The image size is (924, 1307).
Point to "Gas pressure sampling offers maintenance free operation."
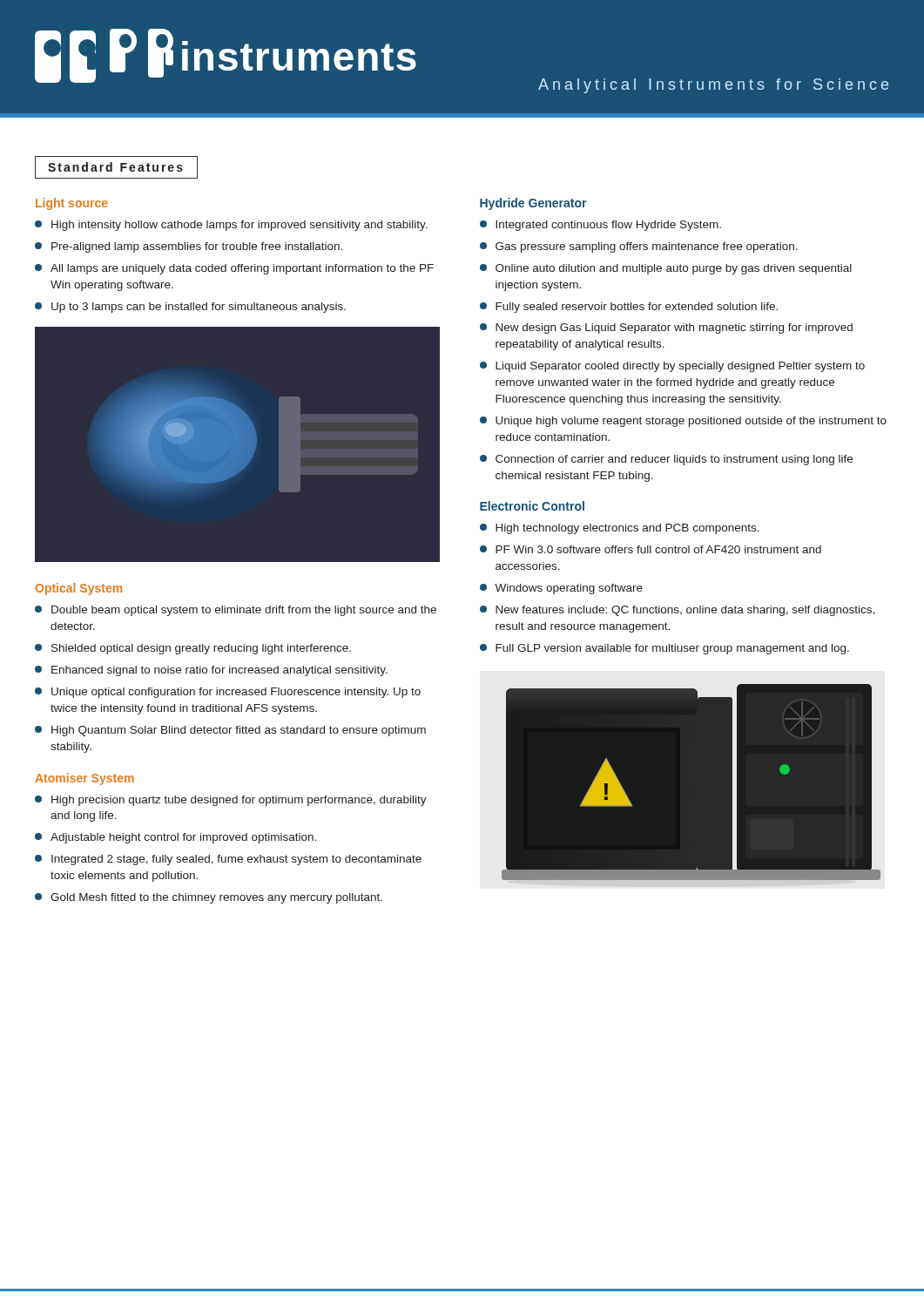(x=684, y=247)
